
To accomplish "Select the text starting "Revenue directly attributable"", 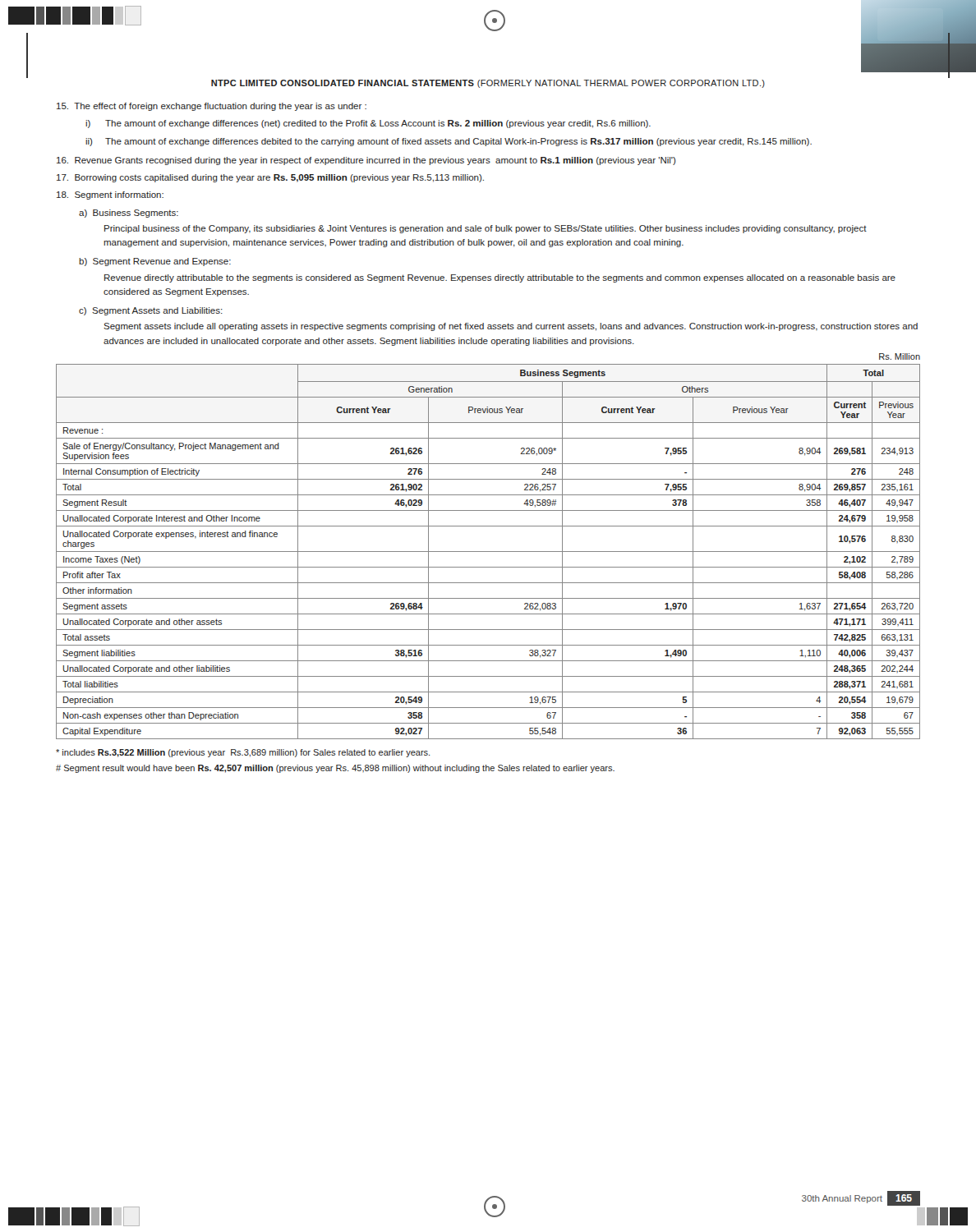I will 500,284.
